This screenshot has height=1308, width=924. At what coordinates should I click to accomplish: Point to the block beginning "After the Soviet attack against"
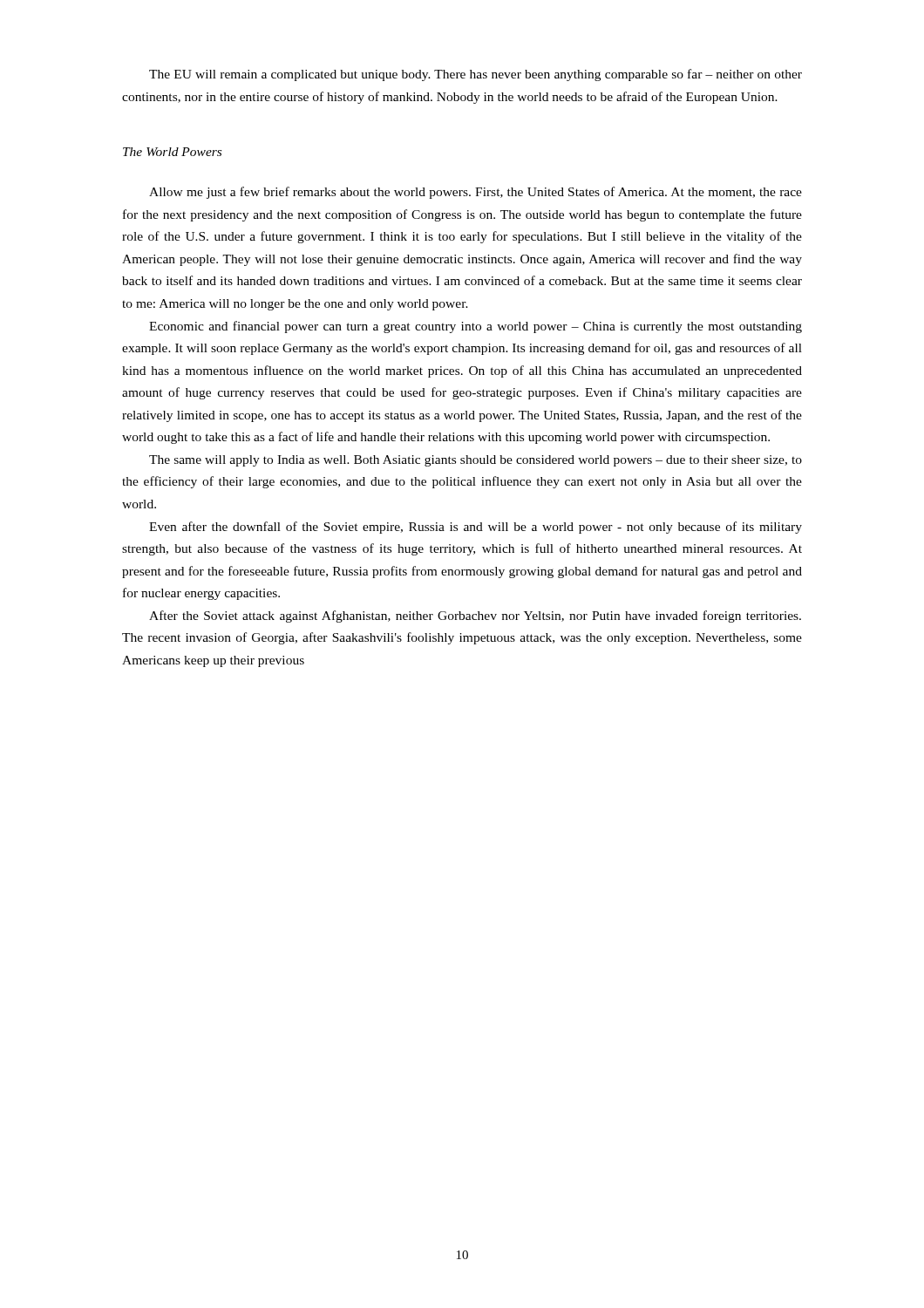tap(462, 638)
